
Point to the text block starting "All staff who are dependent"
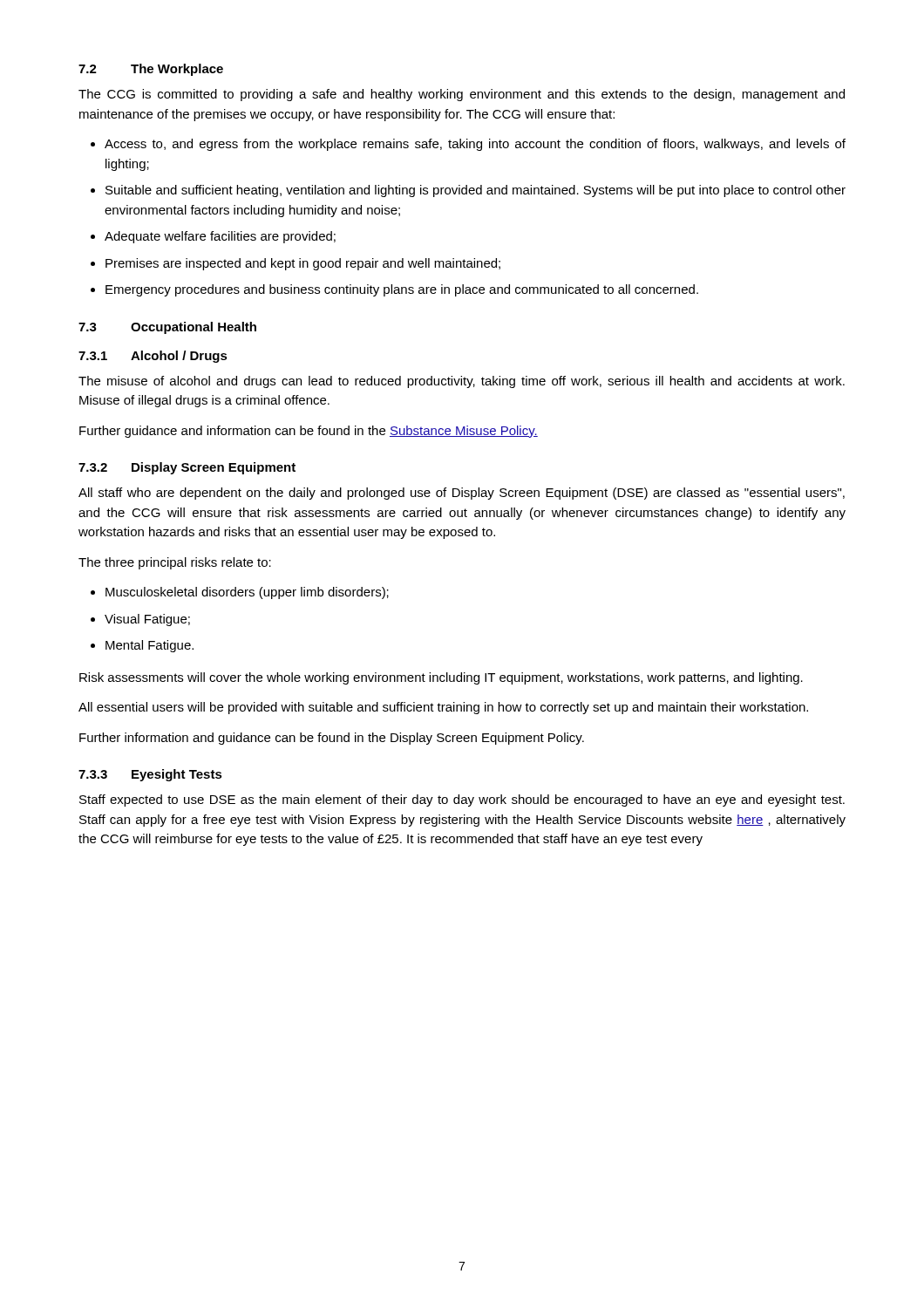point(462,512)
